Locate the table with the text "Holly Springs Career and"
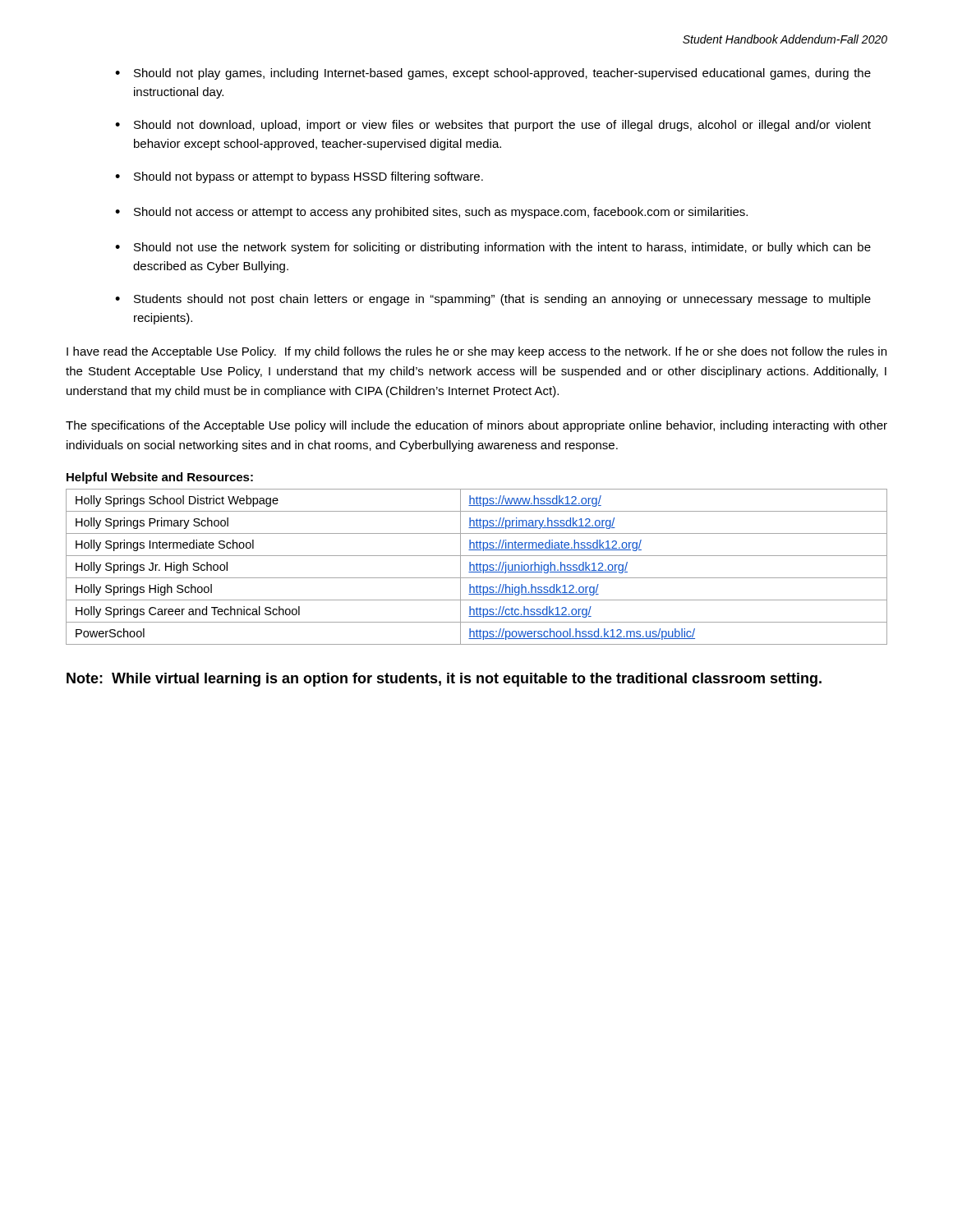The width and height of the screenshot is (953, 1232). pos(476,567)
